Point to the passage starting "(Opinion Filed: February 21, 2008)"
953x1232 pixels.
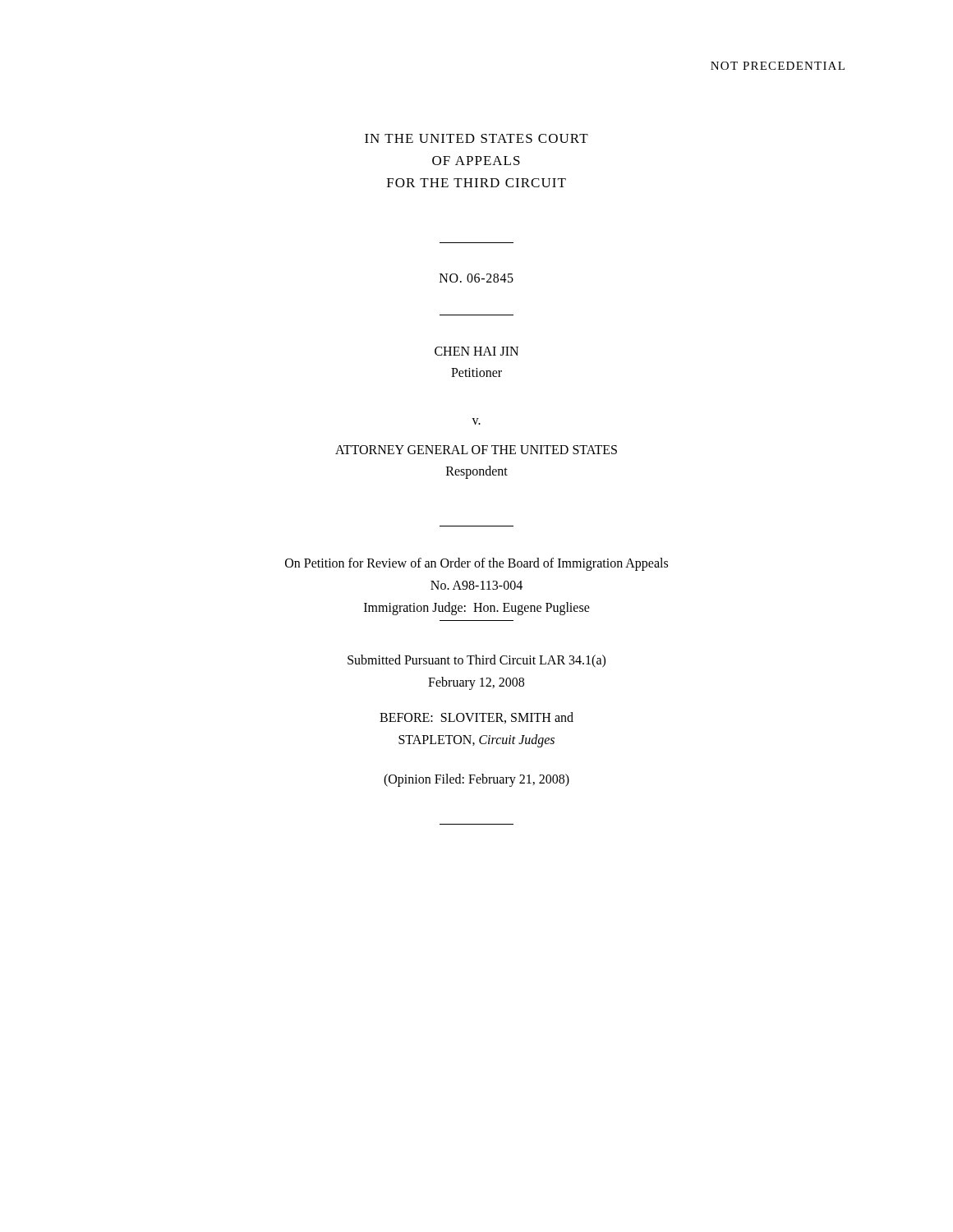pos(476,779)
